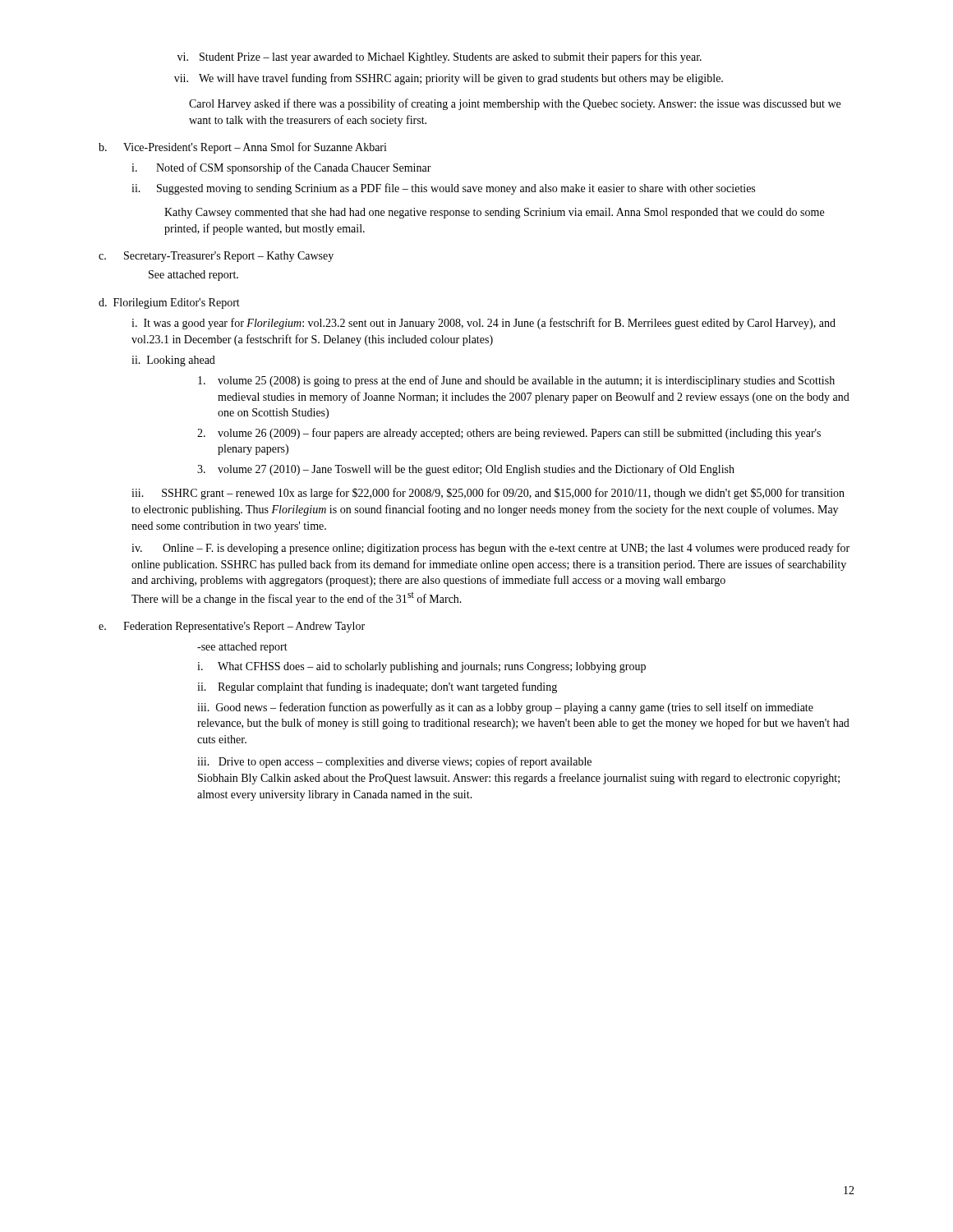The height and width of the screenshot is (1232, 953).
Task: Locate the region starting "i. What CFHSS does –"
Action: tap(422, 667)
